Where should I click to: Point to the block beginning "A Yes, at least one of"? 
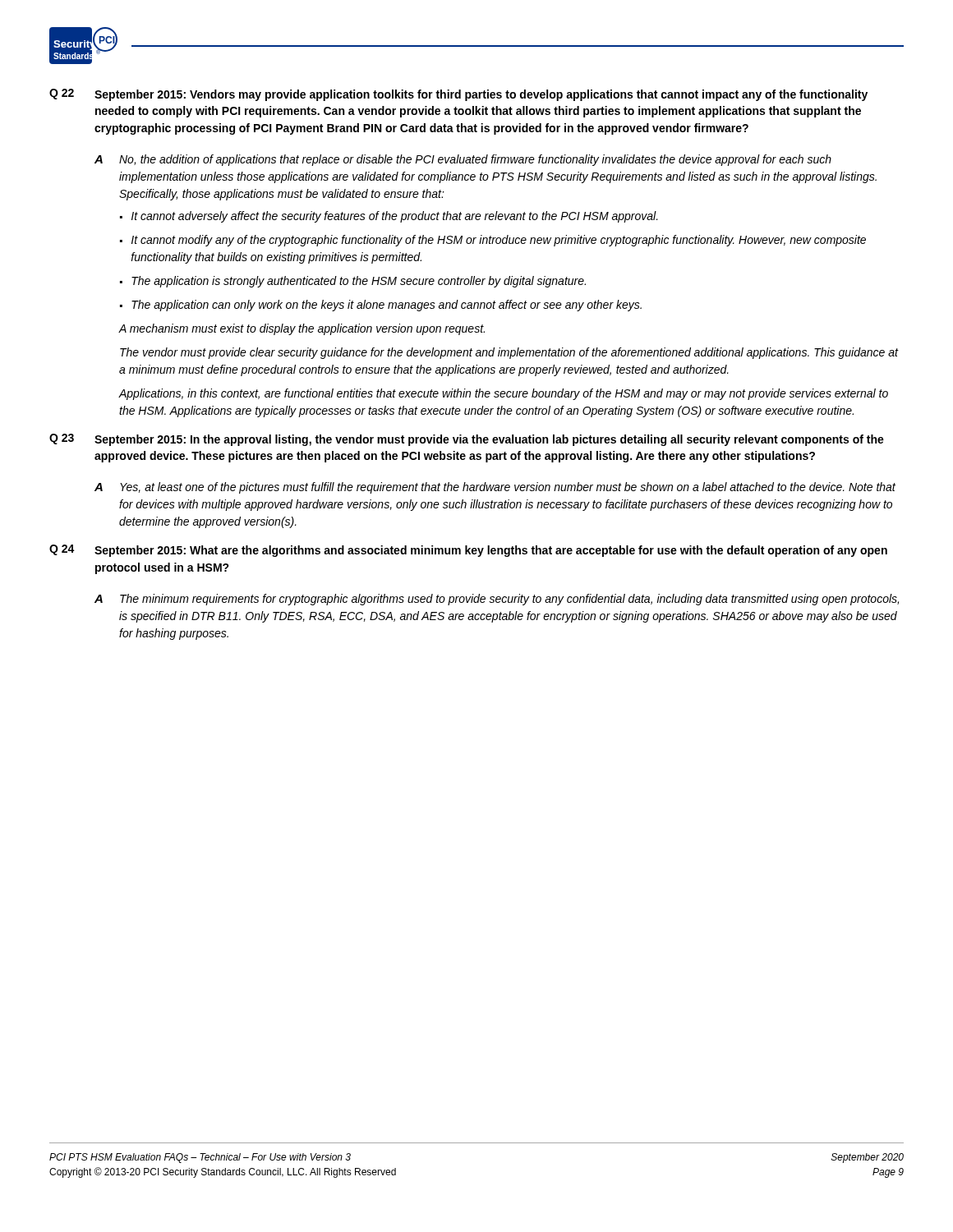tap(499, 505)
